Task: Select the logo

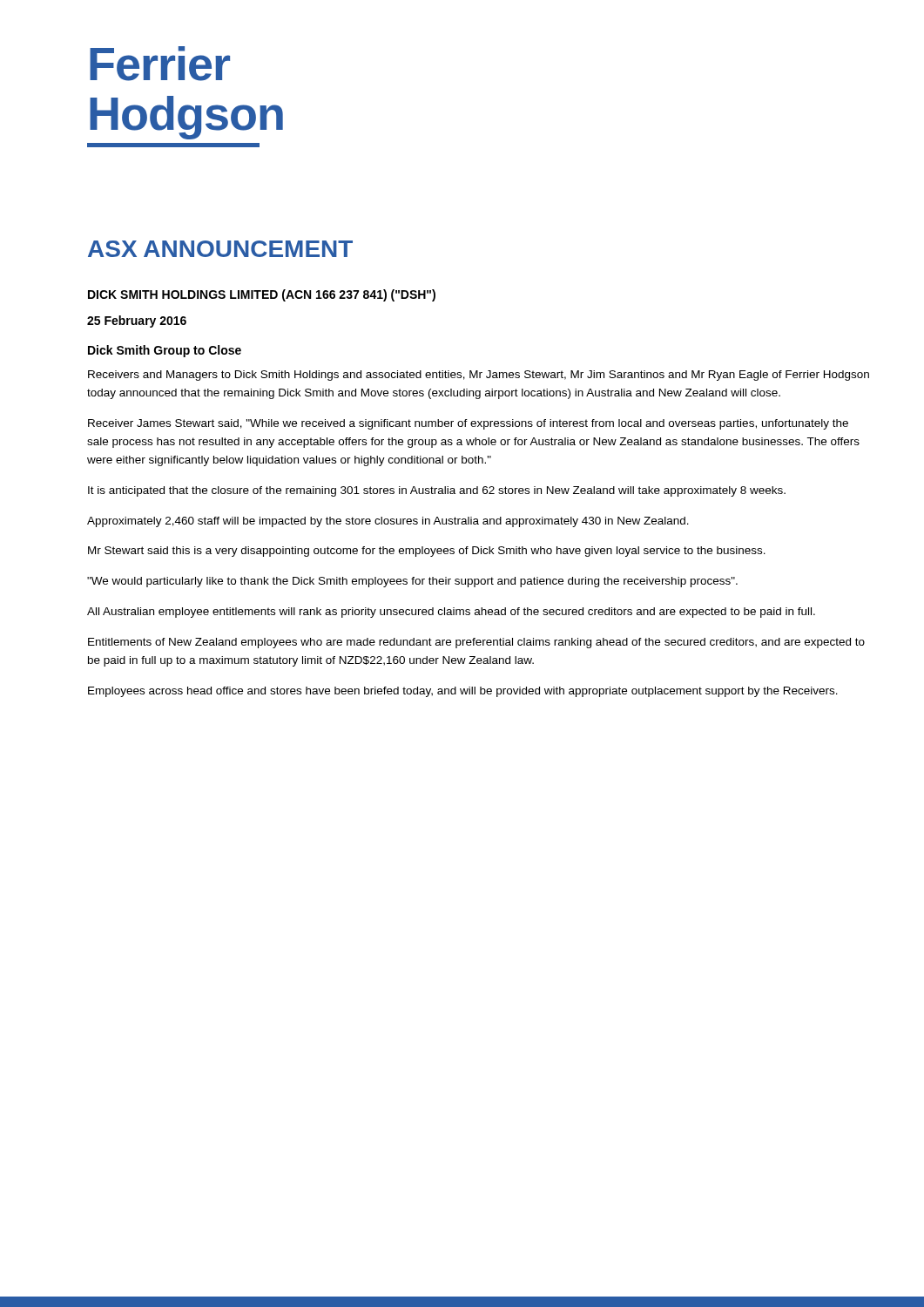Action: click(x=186, y=93)
